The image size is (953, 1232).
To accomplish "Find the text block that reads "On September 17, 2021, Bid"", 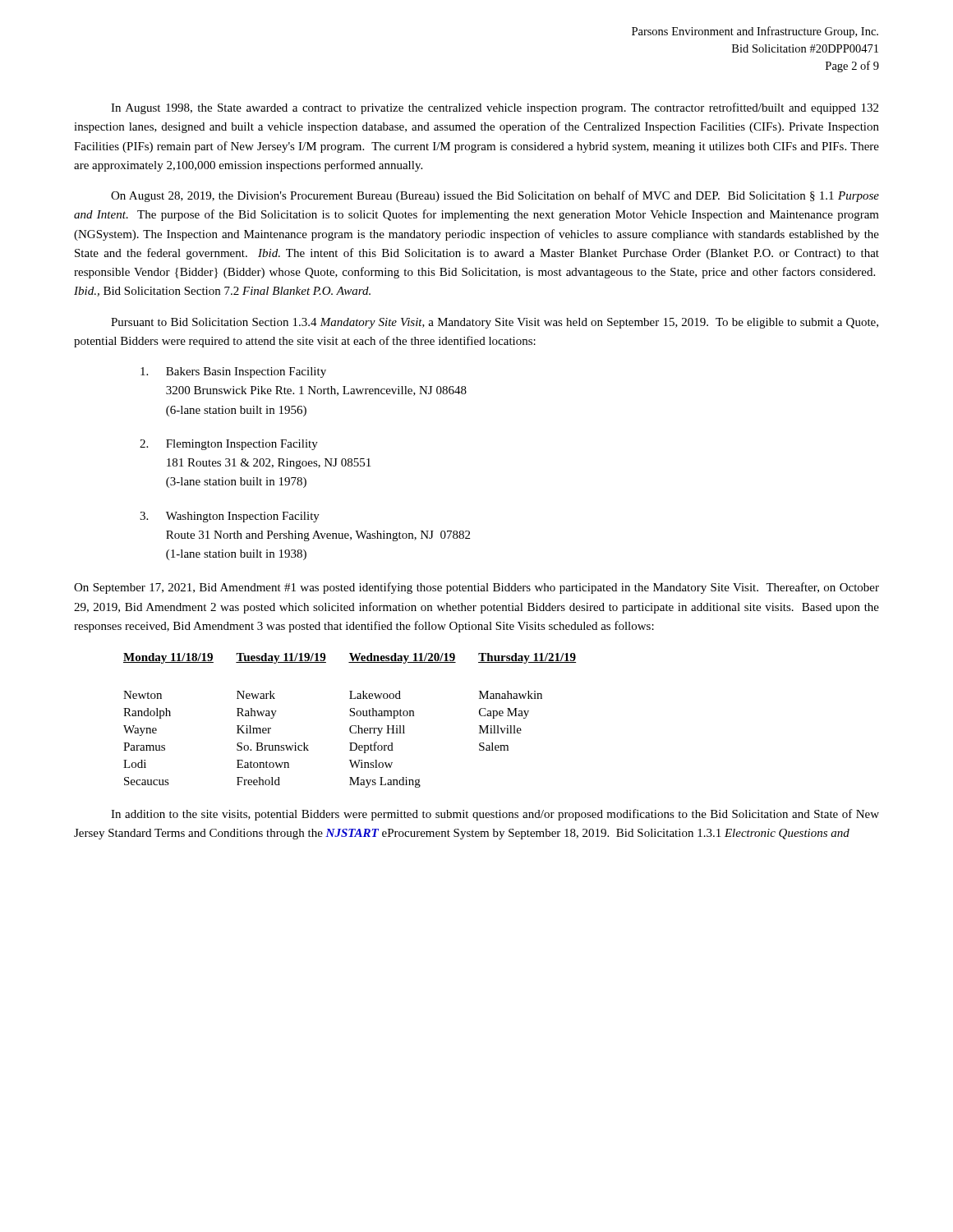I will (476, 607).
